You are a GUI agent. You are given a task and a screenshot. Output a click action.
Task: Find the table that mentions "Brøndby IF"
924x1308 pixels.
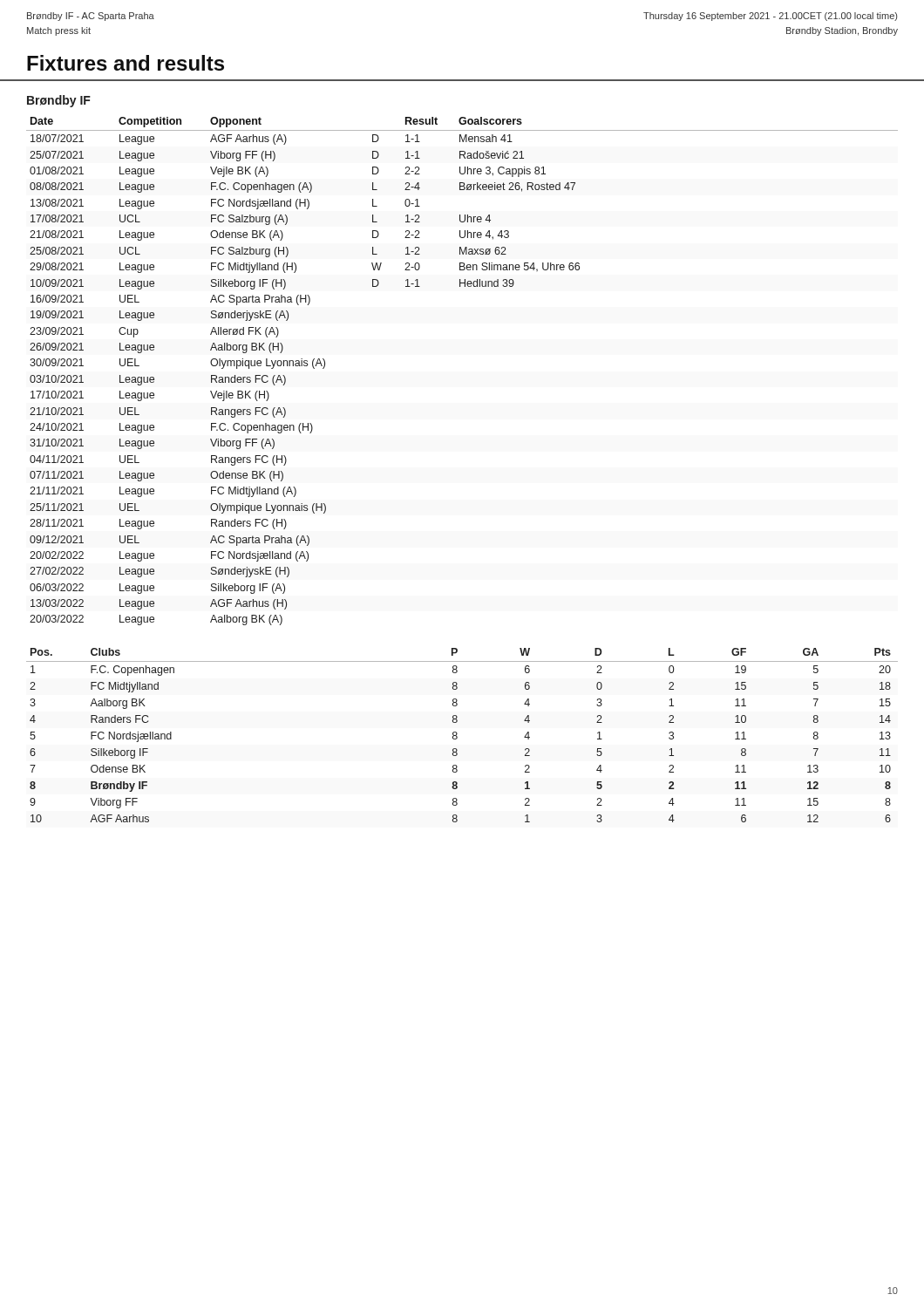[462, 735]
